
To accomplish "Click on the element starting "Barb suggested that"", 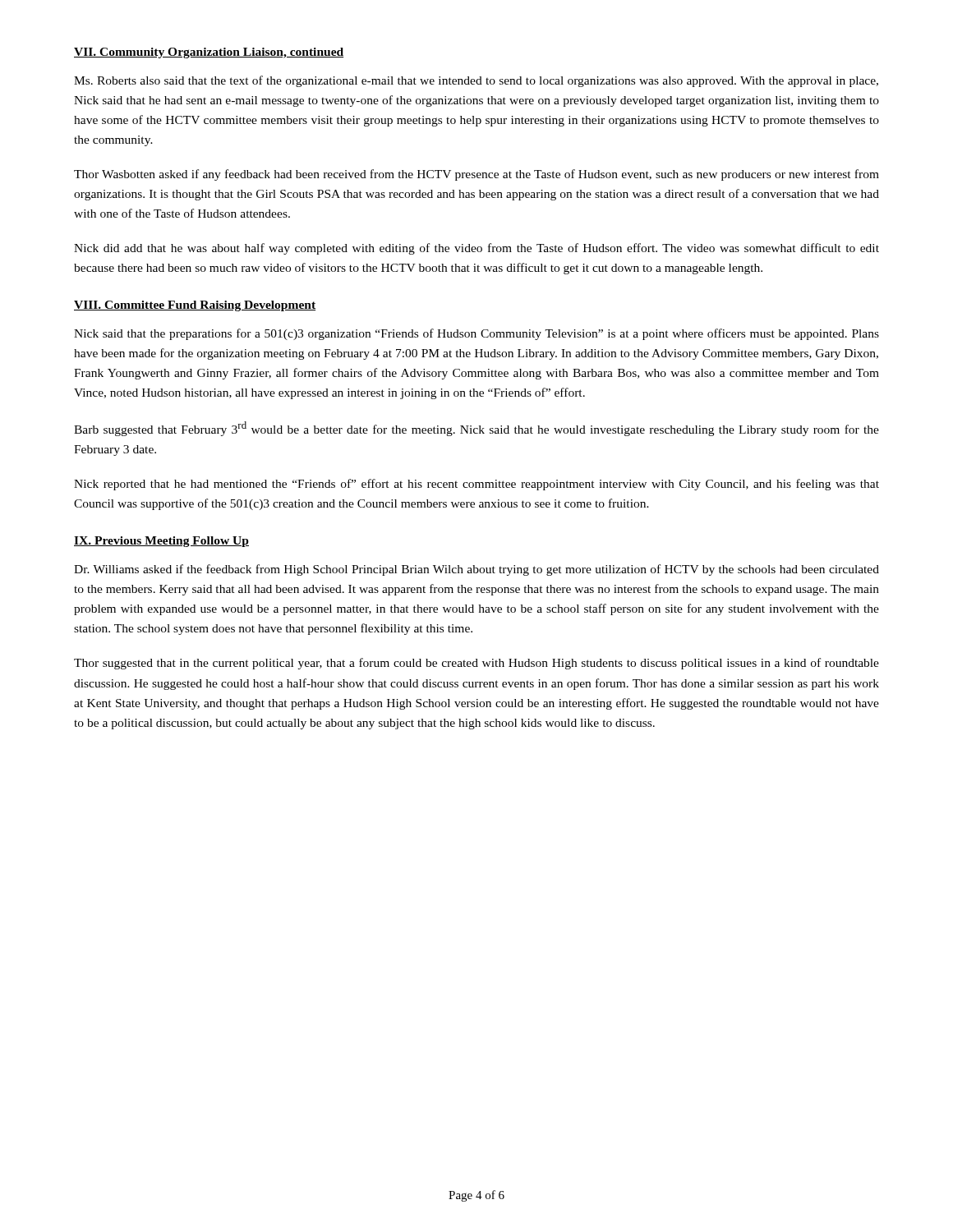I will point(476,438).
